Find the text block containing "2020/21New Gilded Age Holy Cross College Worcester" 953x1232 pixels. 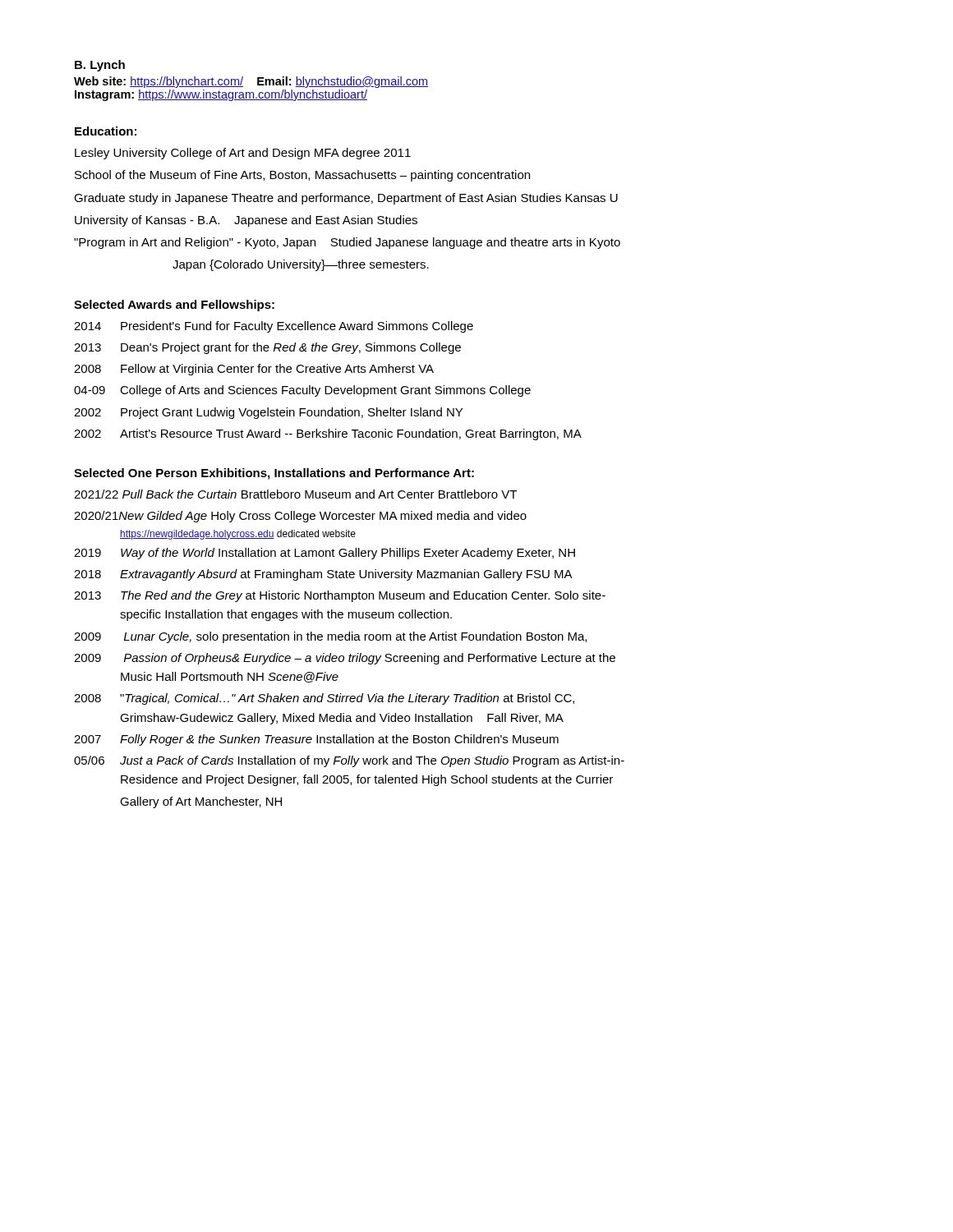click(300, 516)
